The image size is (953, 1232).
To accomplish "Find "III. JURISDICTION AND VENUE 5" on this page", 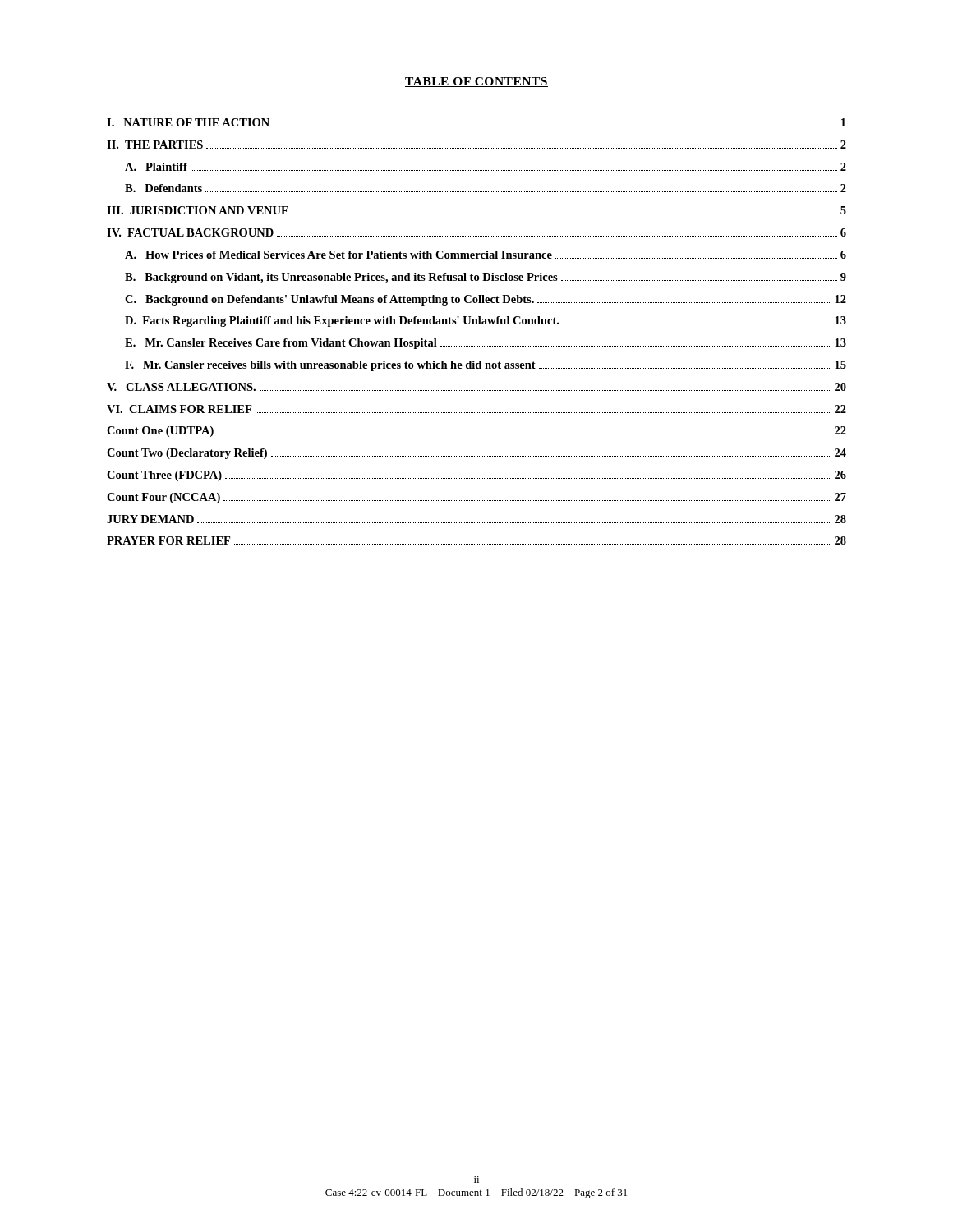I will 476,211.
